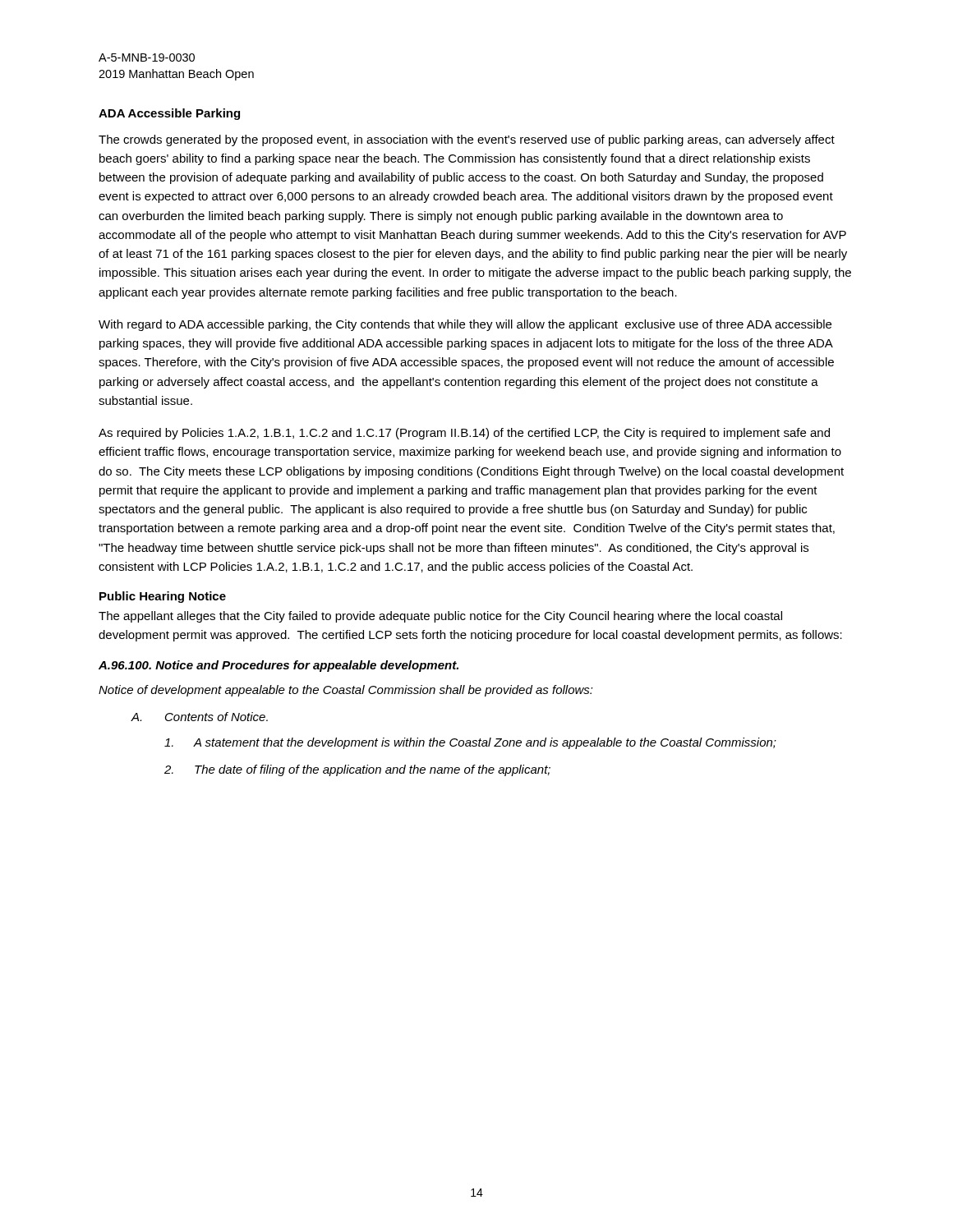
Task: Select the text block containing "Notice of development appealable to the Coastal"
Action: click(x=346, y=689)
